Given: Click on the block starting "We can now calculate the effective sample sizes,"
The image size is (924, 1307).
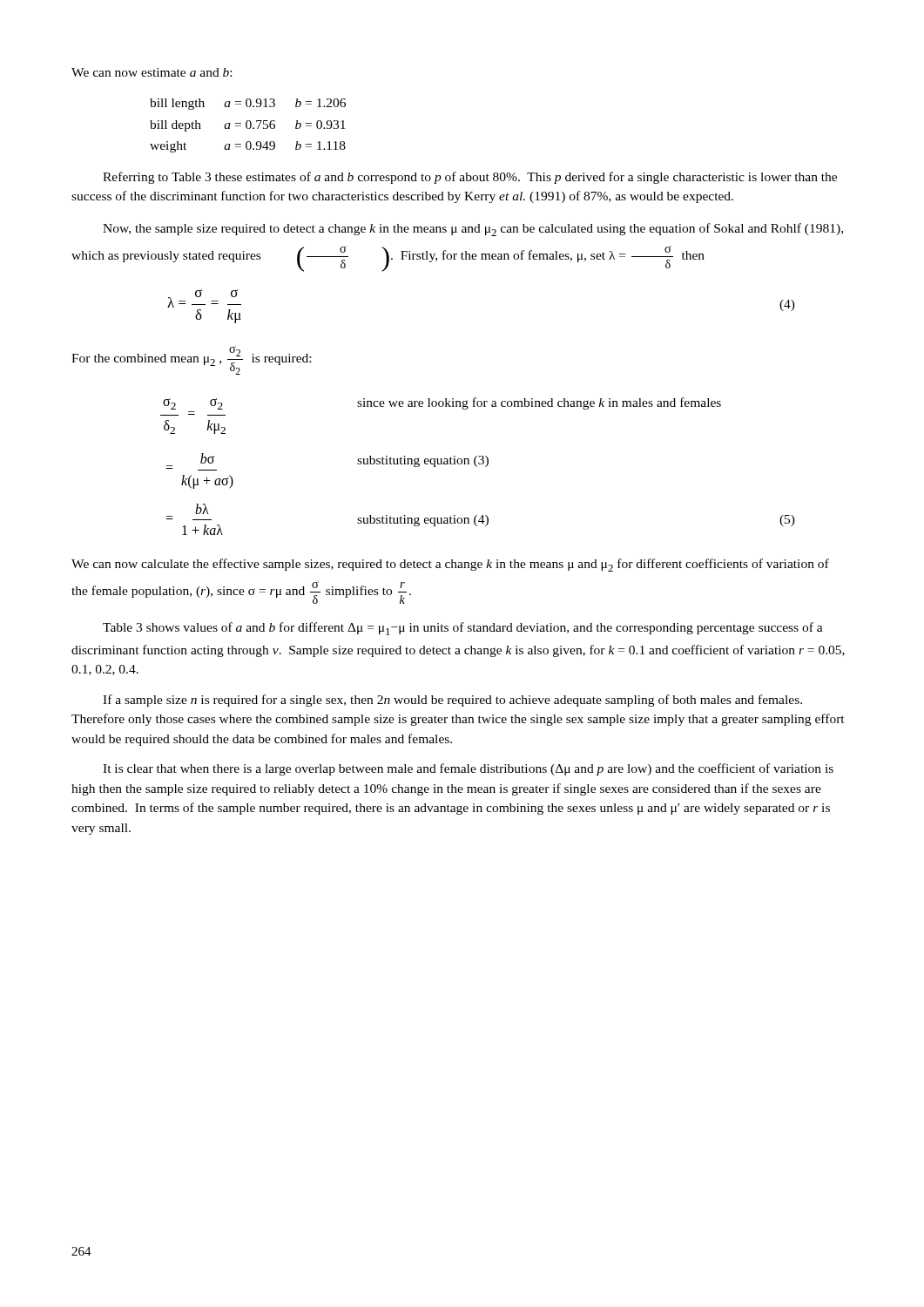Looking at the screenshot, I should click(x=450, y=565).
